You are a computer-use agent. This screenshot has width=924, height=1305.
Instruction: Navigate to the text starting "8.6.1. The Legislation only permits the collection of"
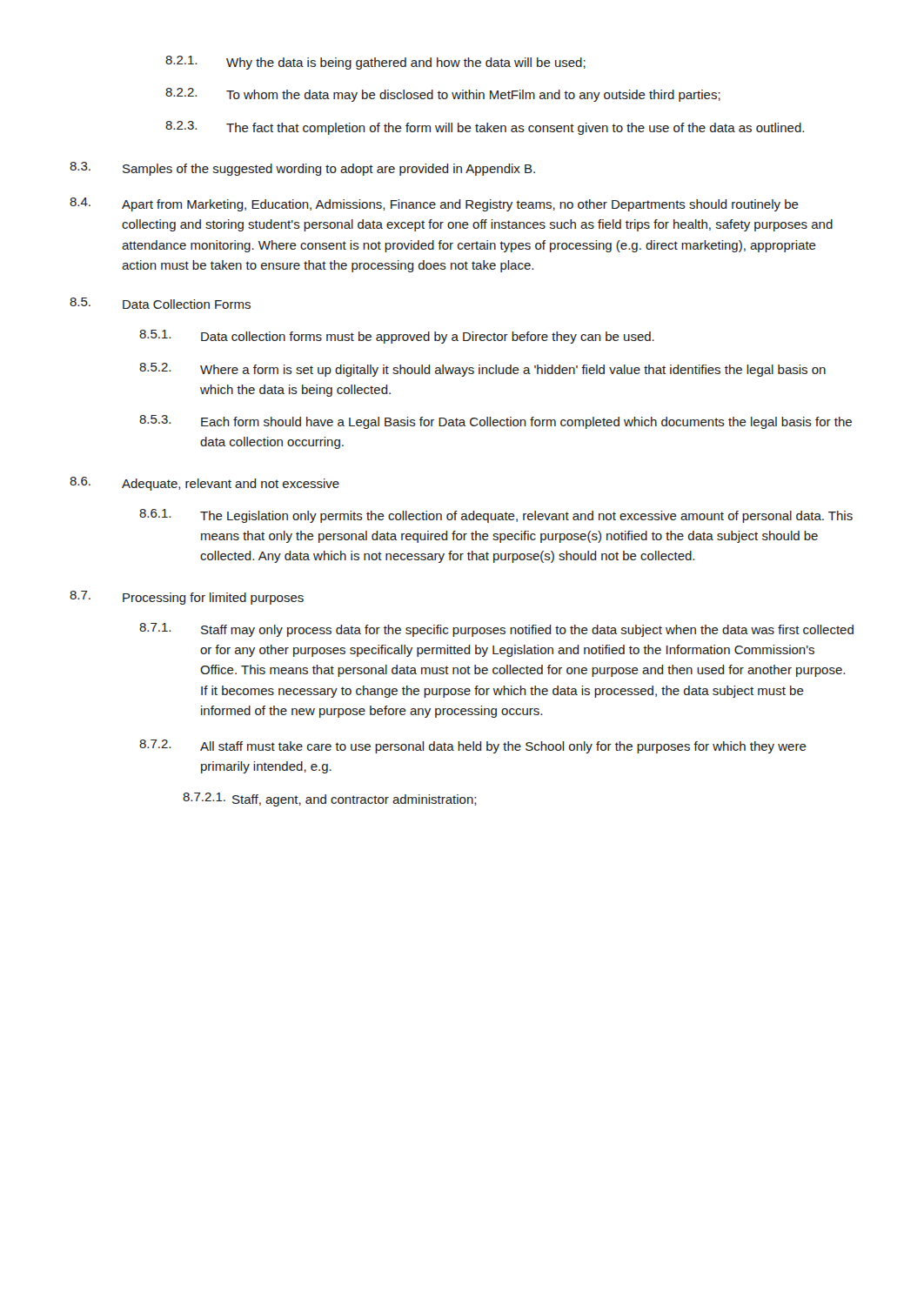click(497, 536)
